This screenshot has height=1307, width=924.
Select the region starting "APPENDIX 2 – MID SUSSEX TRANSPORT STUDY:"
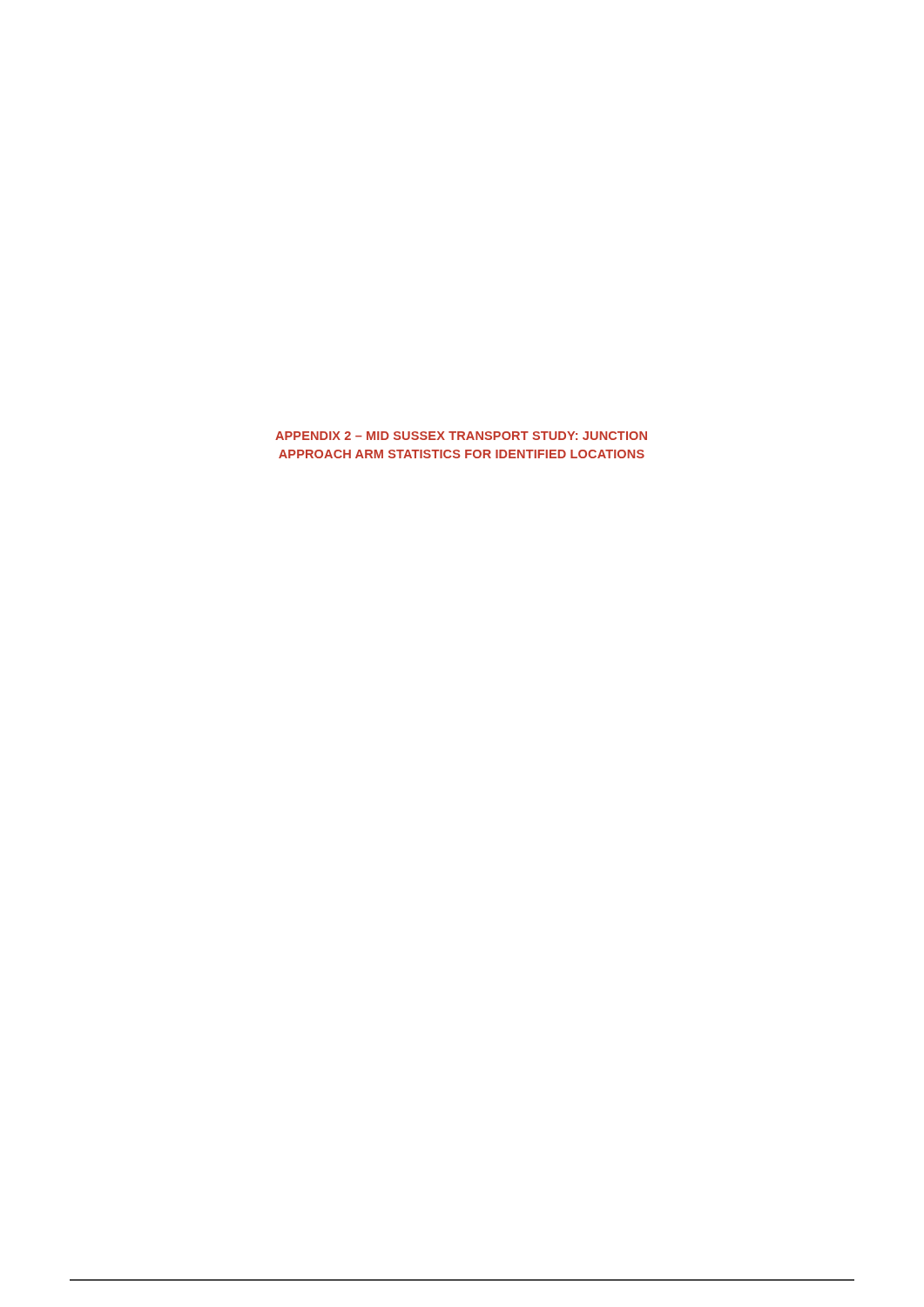pyautogui.click(x=462, y=445)
